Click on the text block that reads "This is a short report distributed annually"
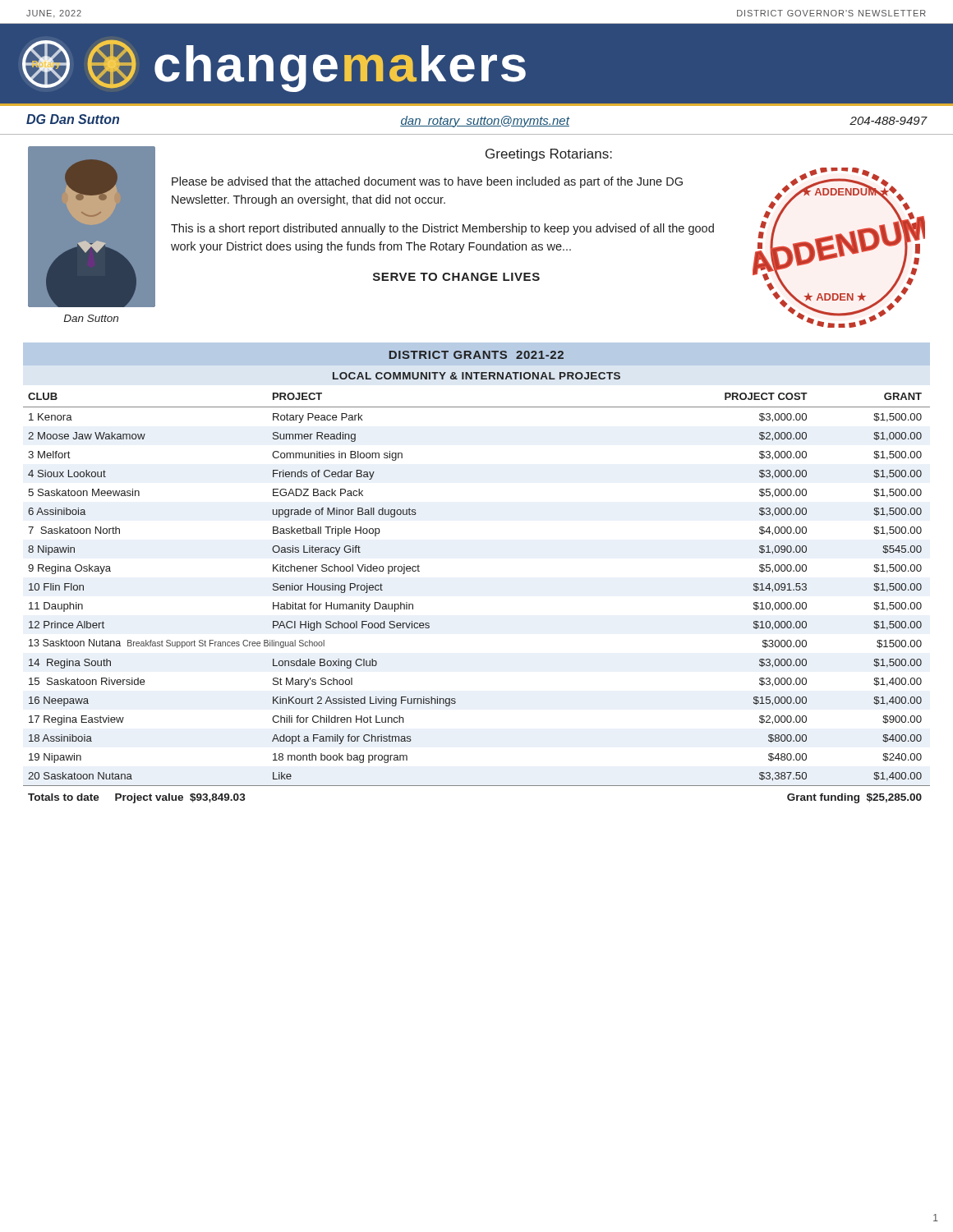Viewport: 953px width, 1232px height. [x=443, y=238]
